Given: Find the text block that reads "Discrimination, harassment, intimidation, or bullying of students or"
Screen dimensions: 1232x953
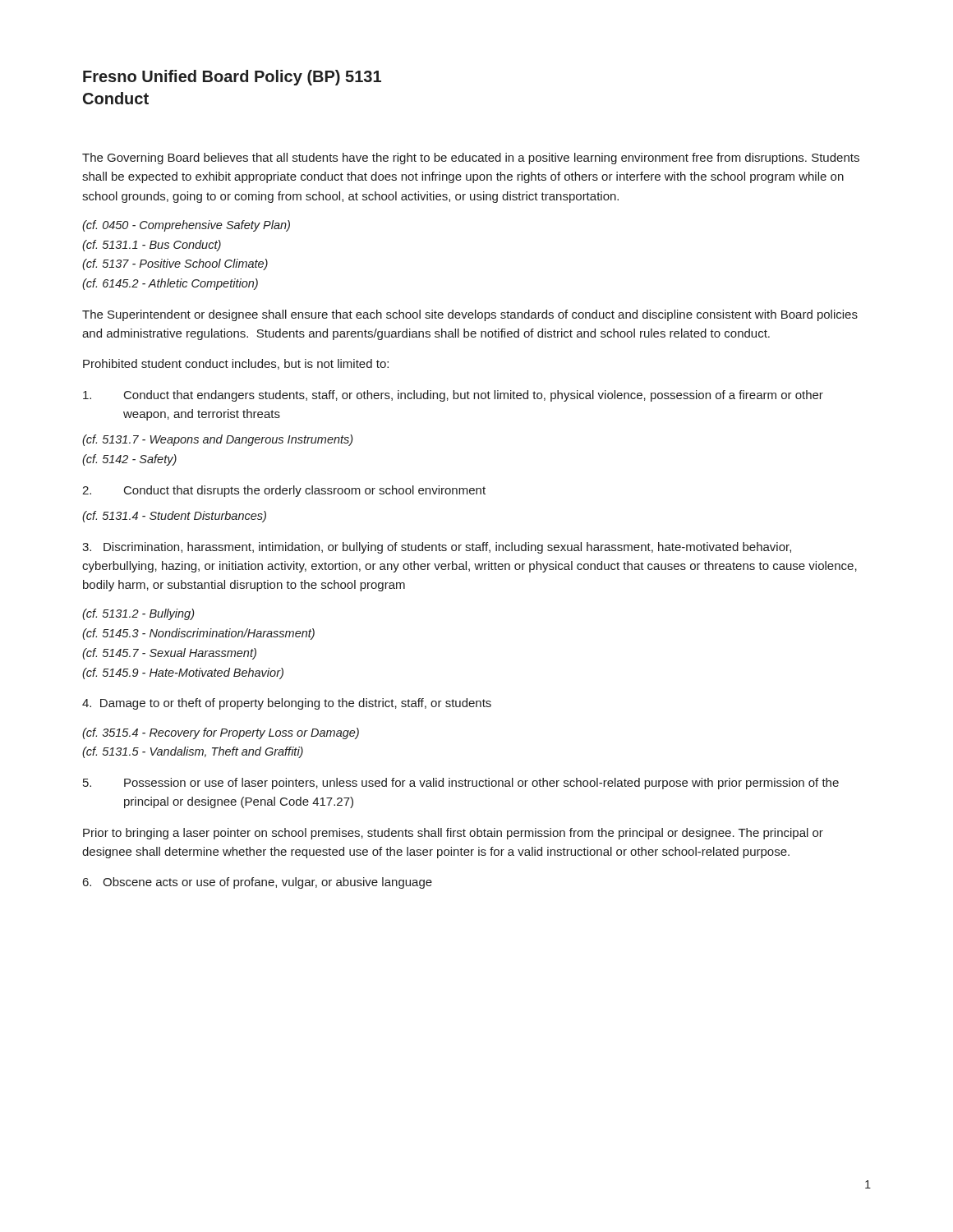Looking at the screenshot, I should click(x=470, y=565).
